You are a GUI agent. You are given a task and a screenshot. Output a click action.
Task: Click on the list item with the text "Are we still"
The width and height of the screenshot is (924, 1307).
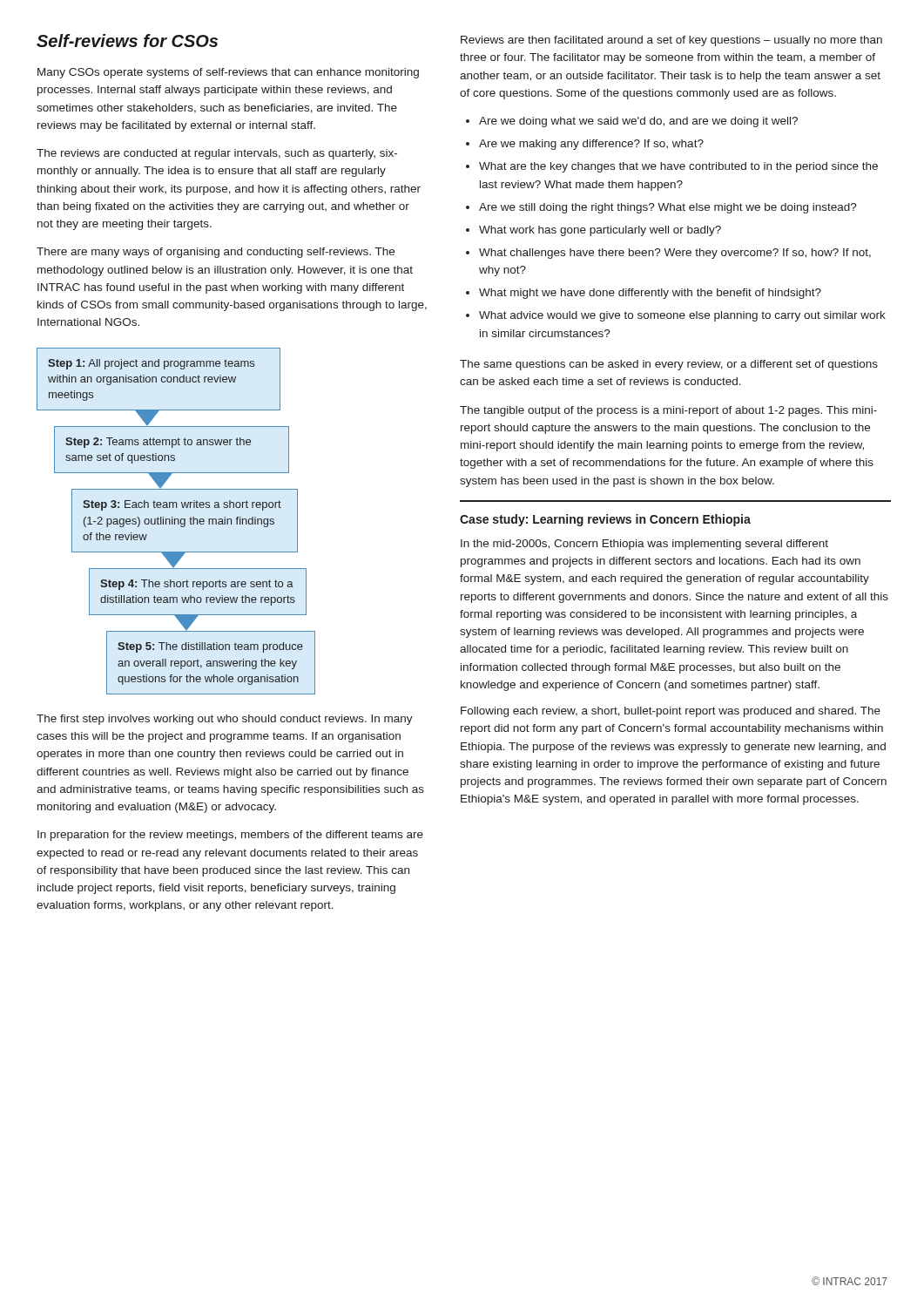click(x=685, y=207)
